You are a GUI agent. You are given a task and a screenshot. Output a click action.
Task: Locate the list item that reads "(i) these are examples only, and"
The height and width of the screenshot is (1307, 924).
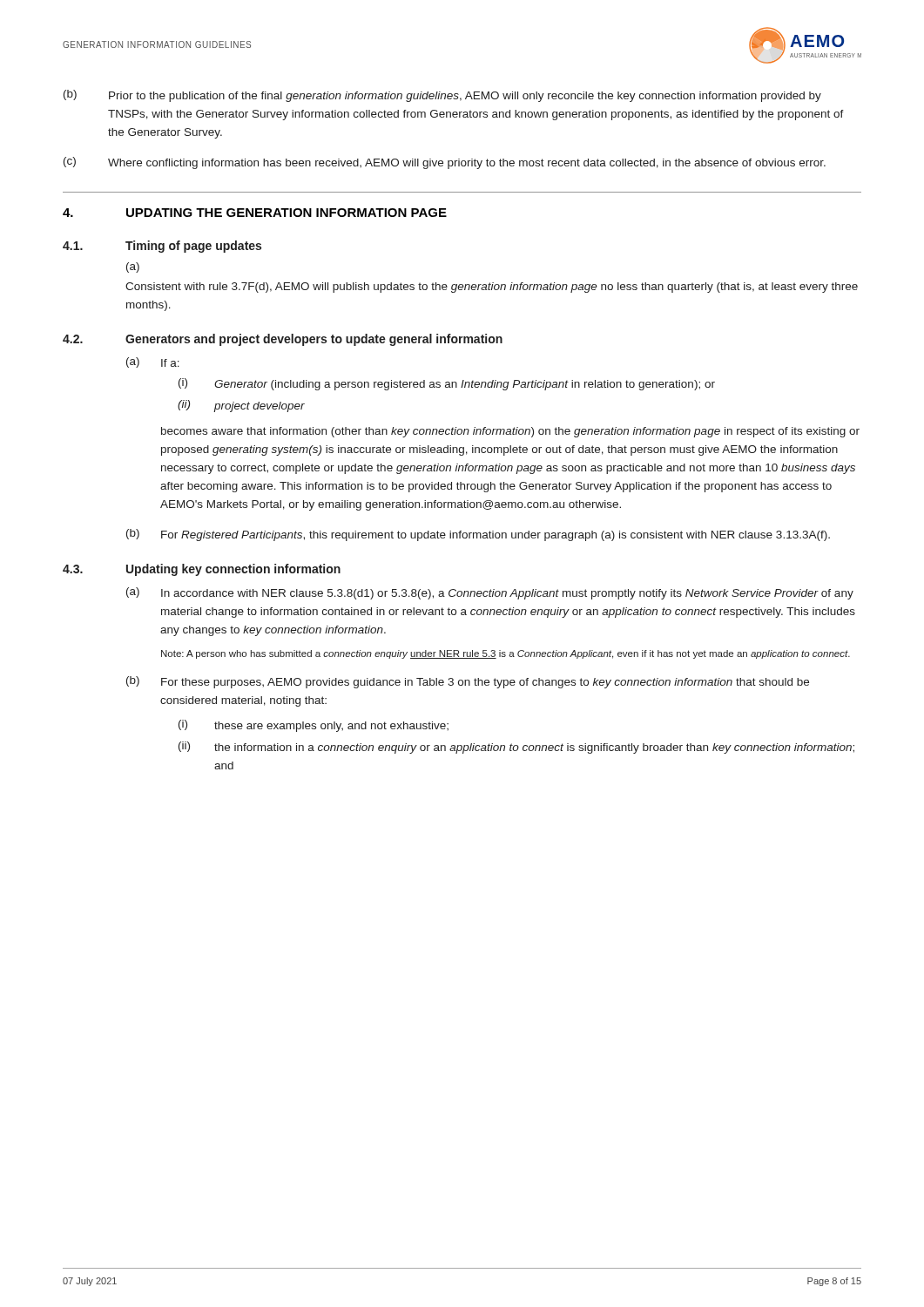point(314,726)
